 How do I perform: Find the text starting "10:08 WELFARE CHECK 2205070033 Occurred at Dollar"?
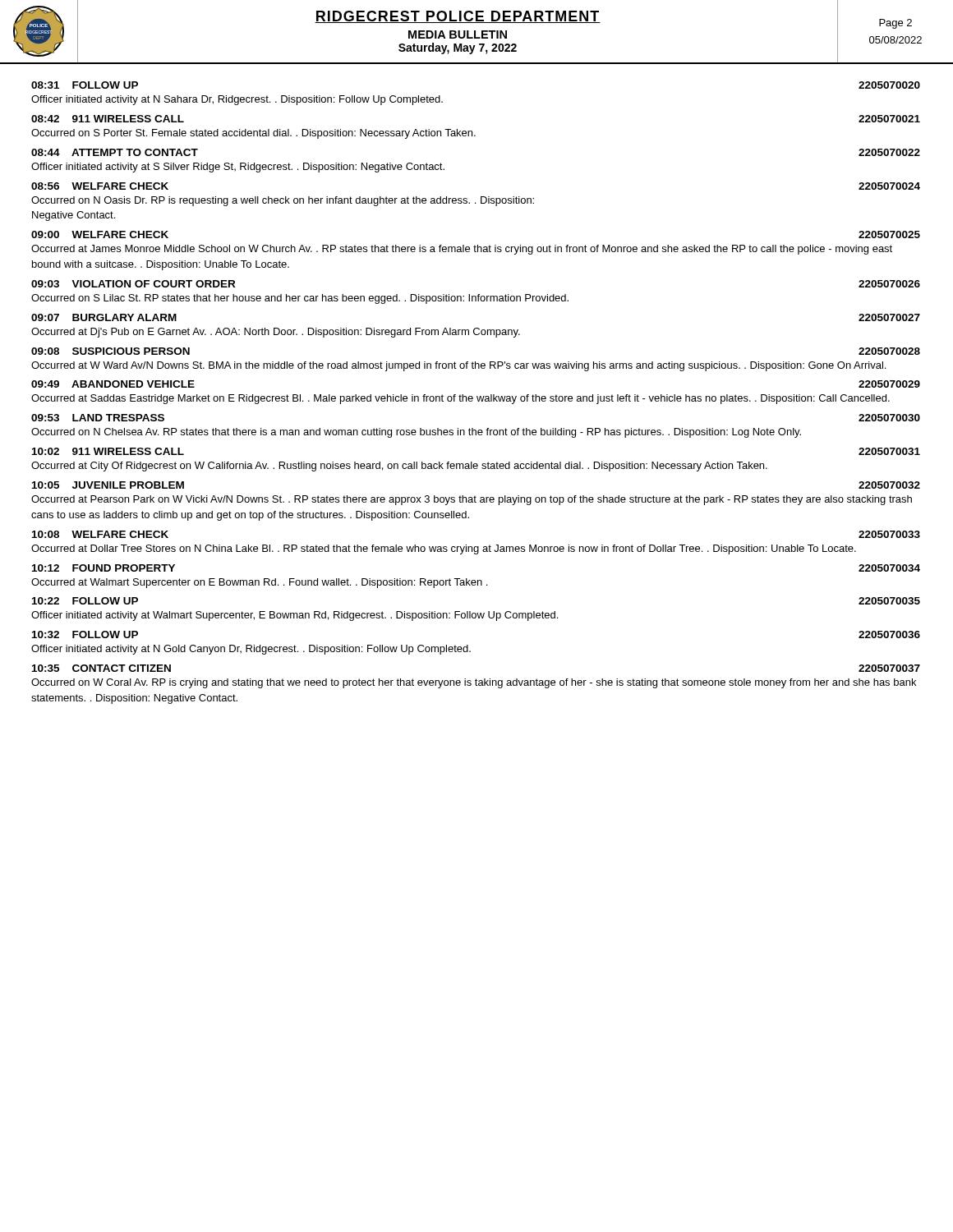tap(476, 542)
